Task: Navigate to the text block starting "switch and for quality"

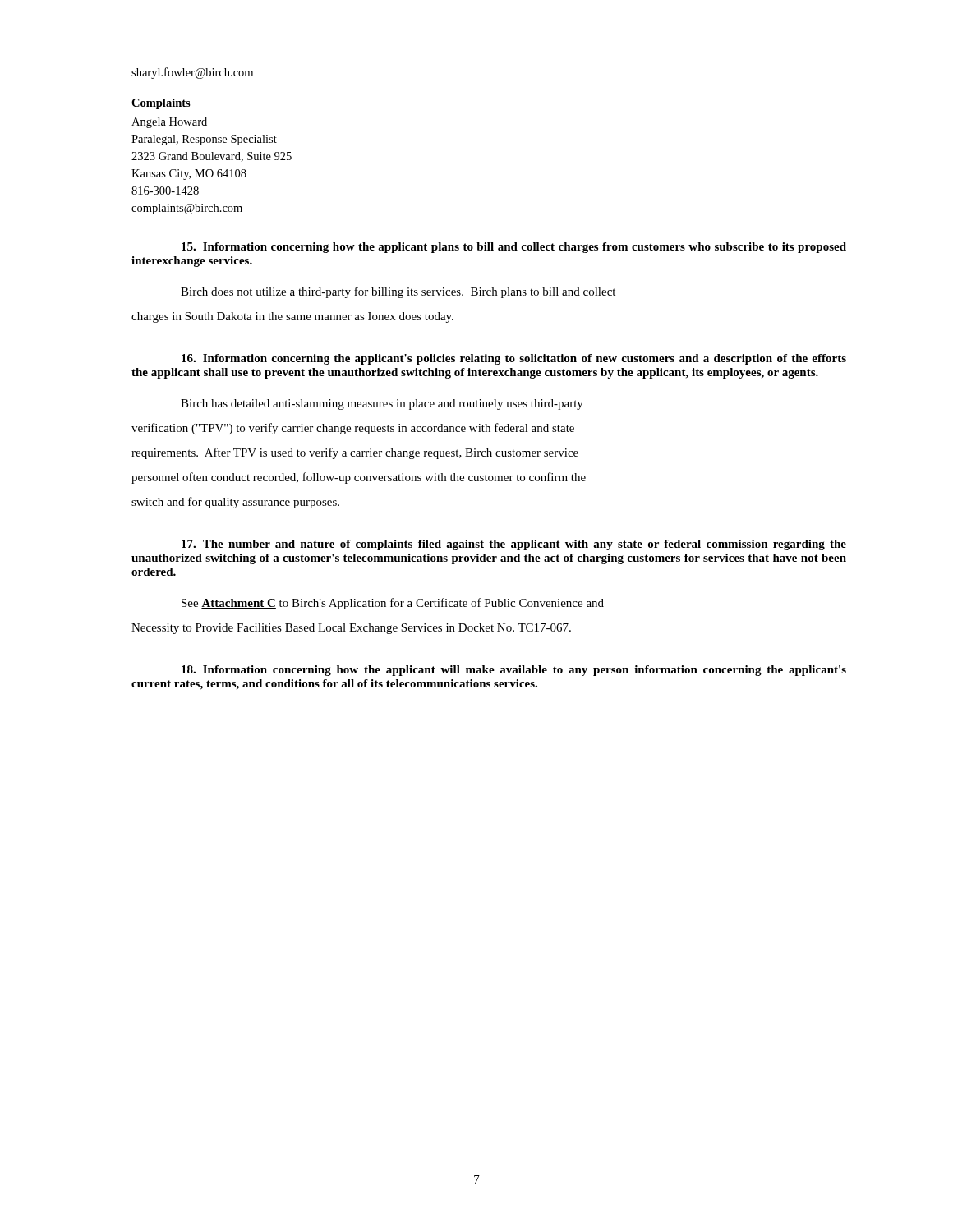Action: click(236, 502)
